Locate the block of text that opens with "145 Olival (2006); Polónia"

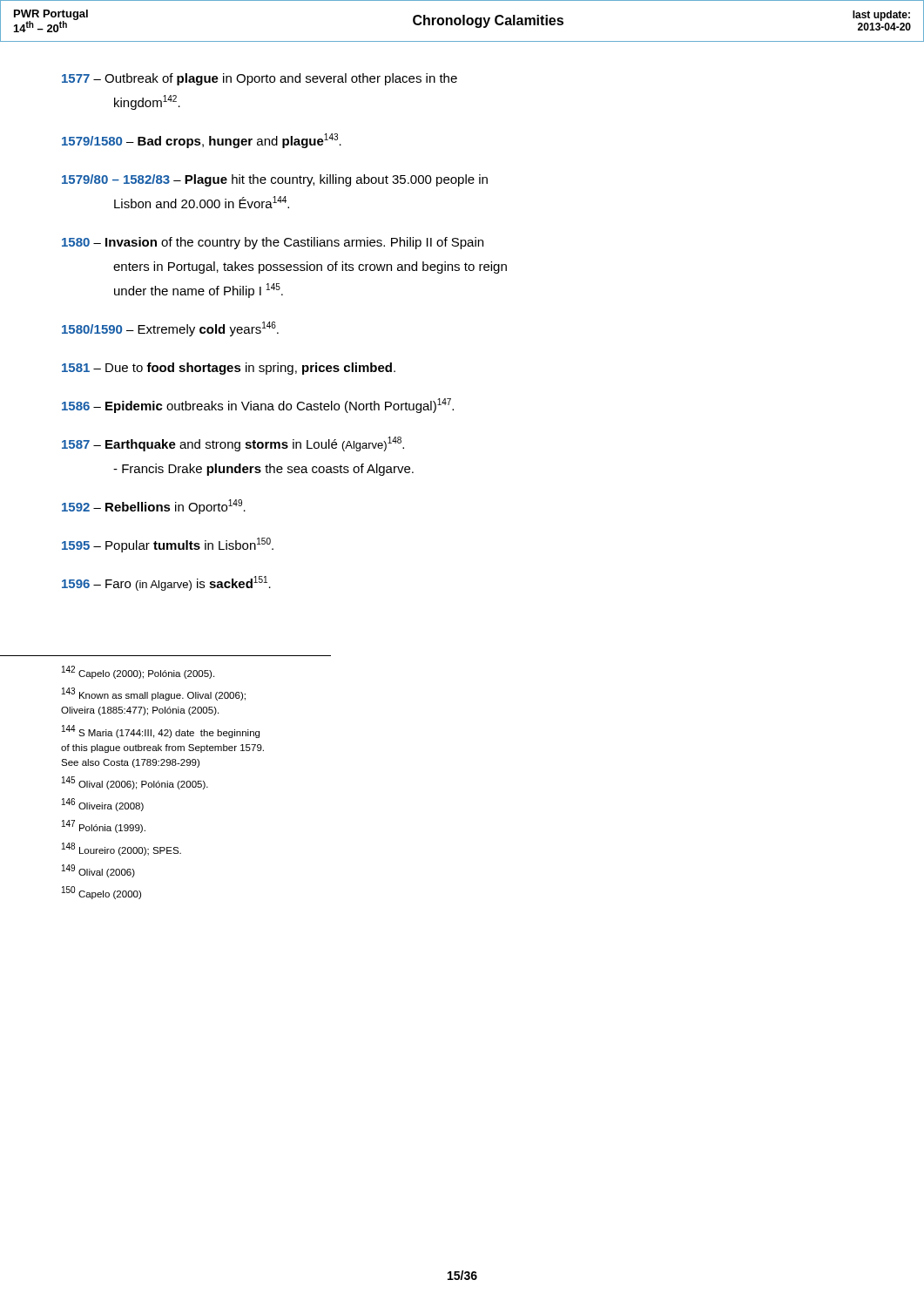click(135, 783)
